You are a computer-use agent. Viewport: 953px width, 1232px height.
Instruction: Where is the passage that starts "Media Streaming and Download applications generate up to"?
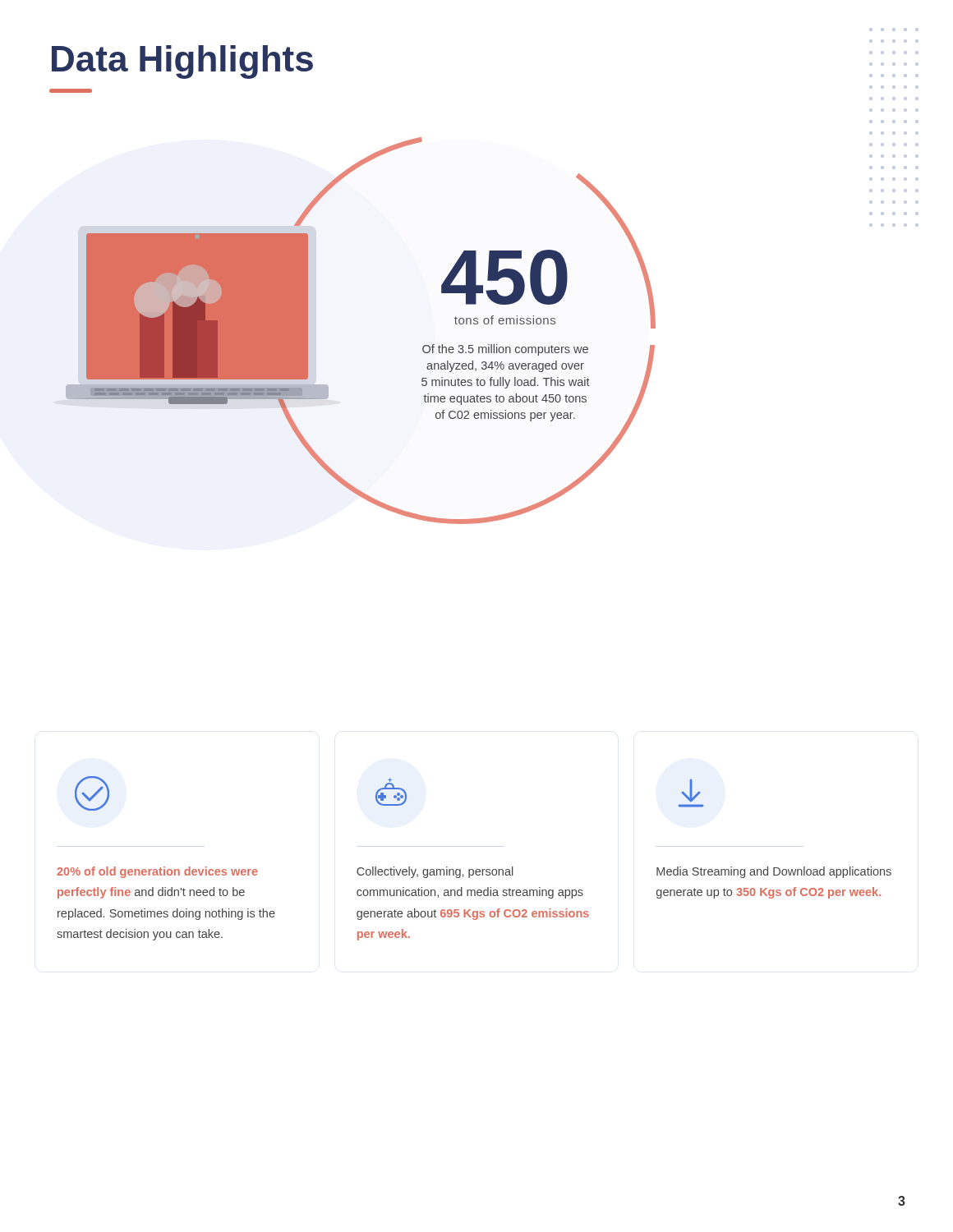[691, 790]
